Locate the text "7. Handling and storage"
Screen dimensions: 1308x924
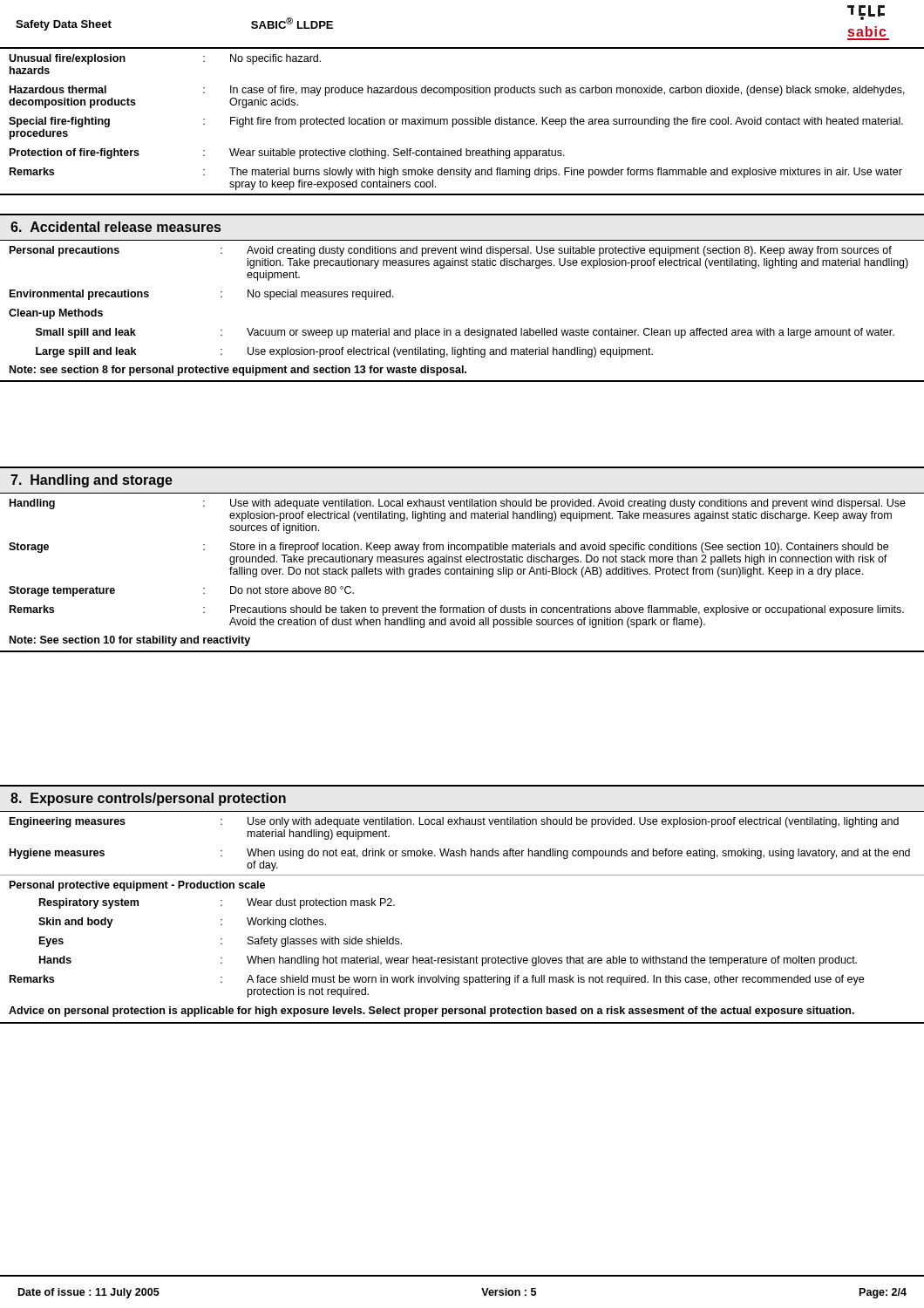pos(91,480)
